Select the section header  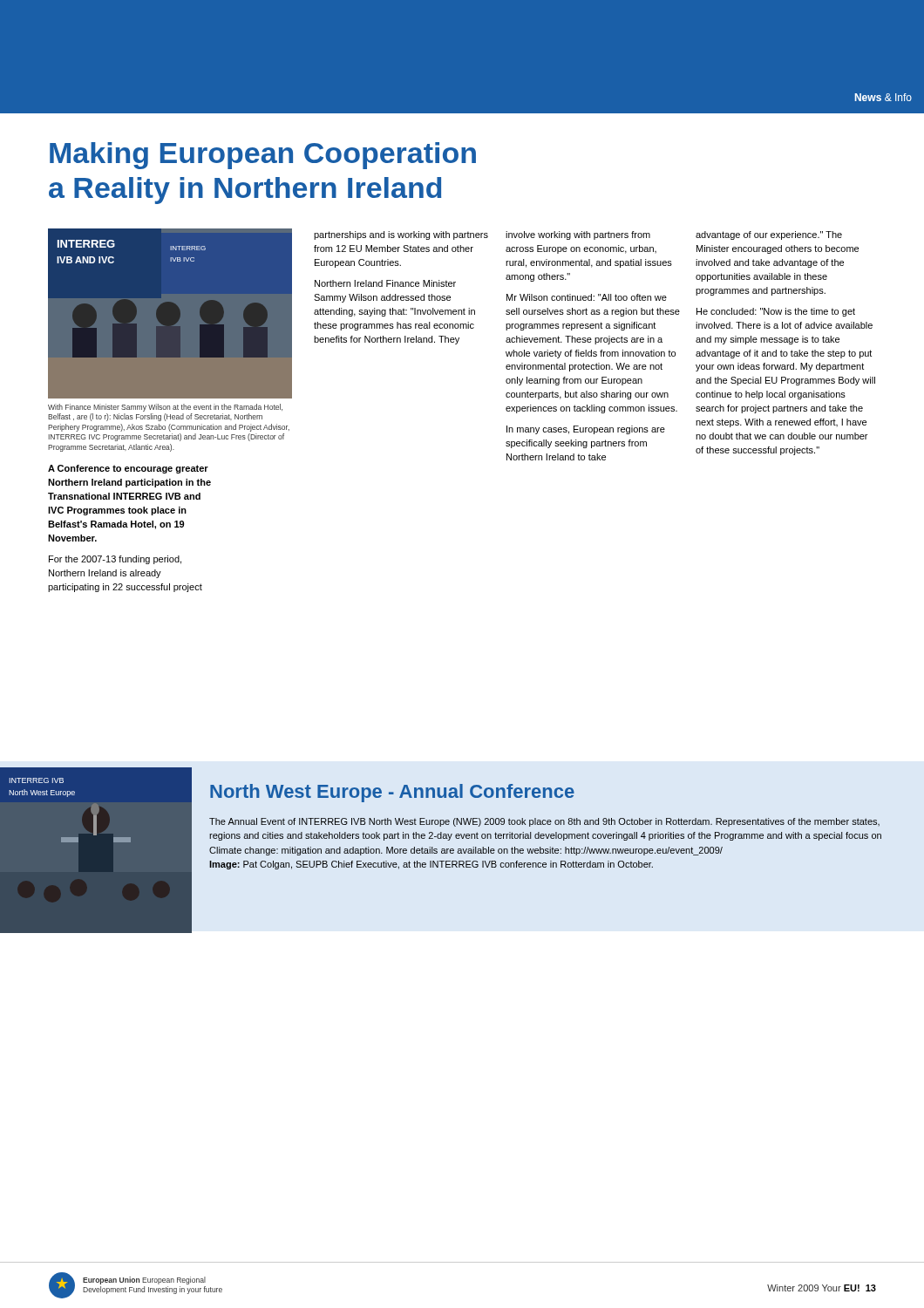392,791
